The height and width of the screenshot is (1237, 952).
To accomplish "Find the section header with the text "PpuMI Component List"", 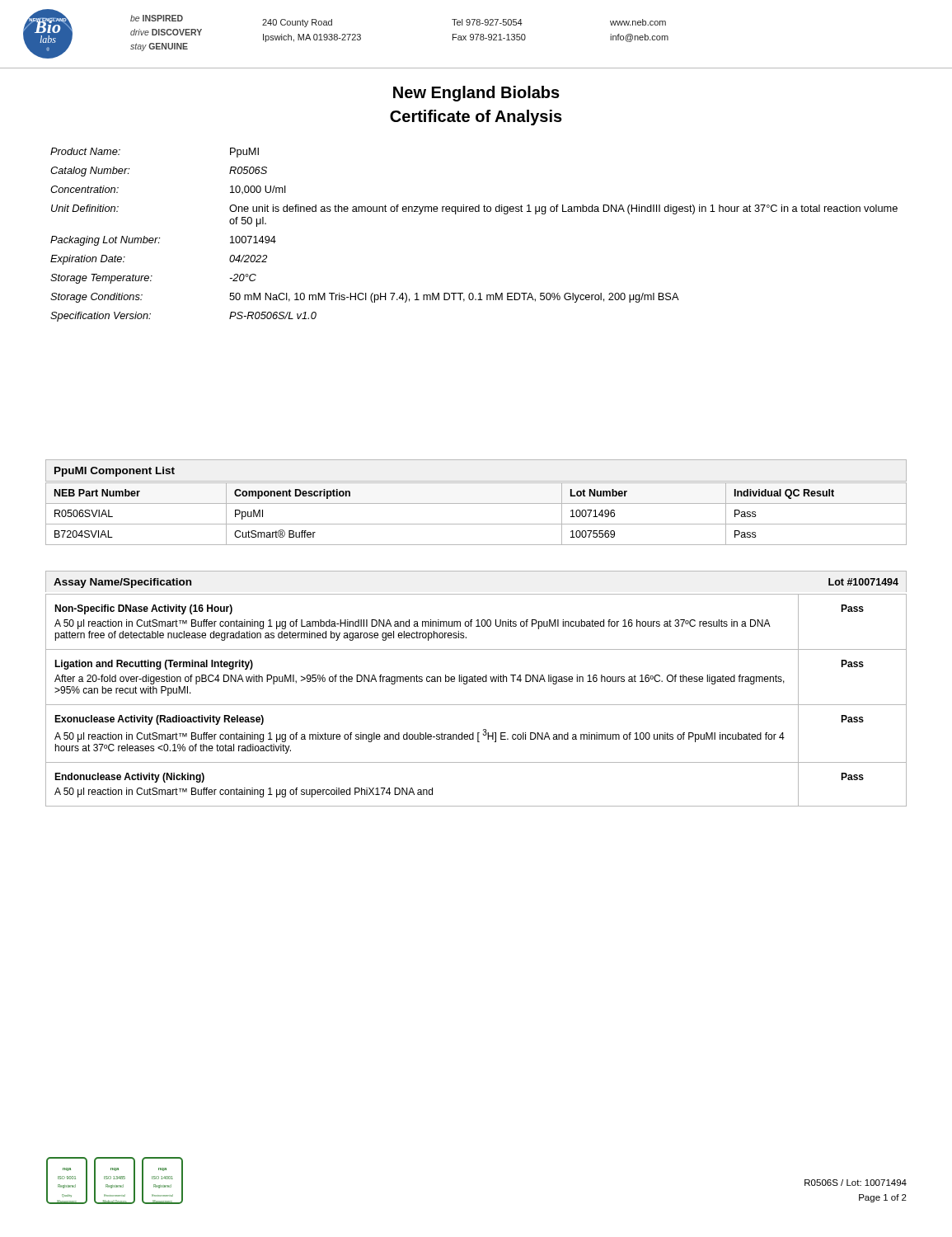I will pyautogui.click(x=476, y=470).
